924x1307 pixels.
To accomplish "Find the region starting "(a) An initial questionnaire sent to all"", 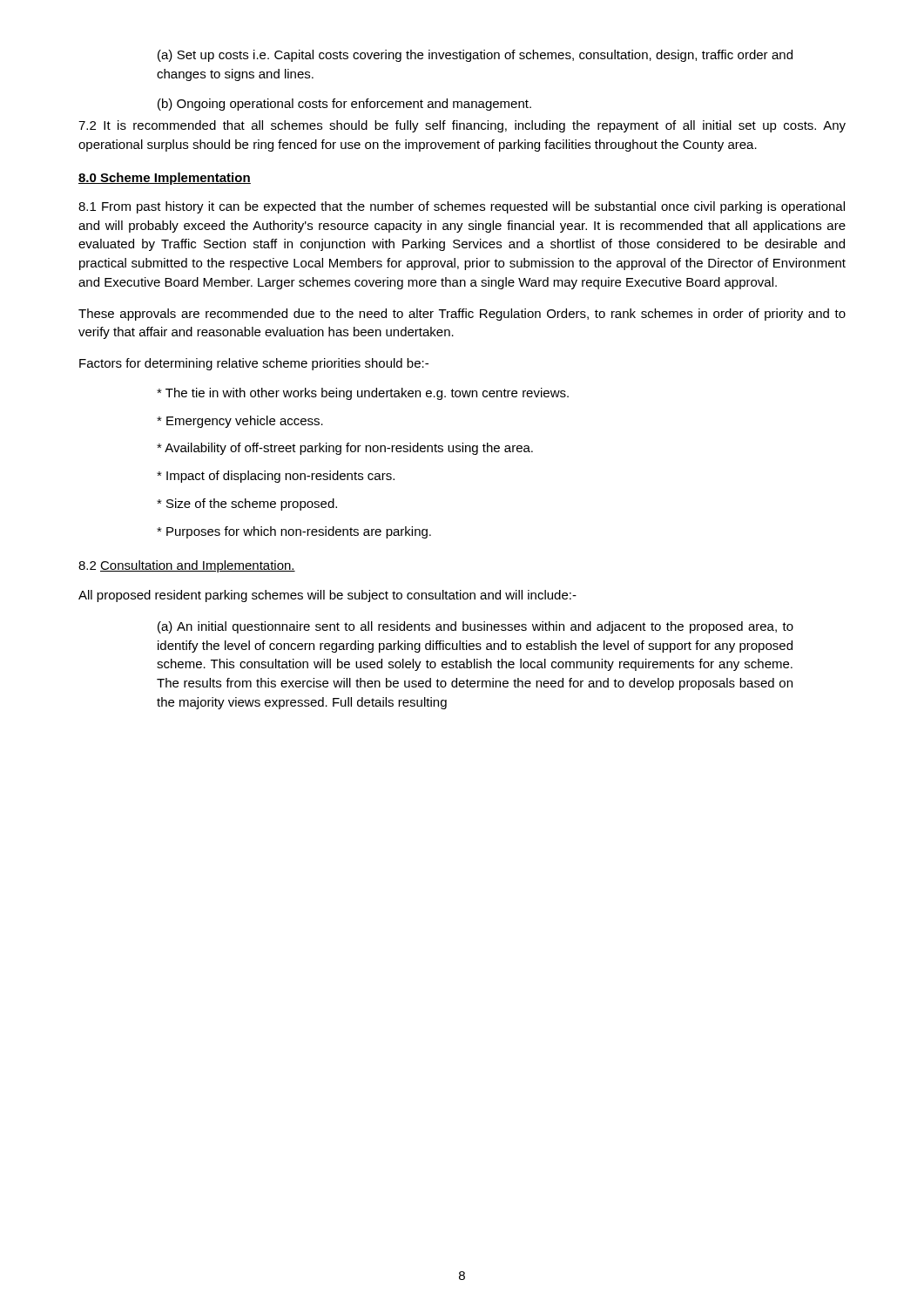I will [x=475, y=664].
